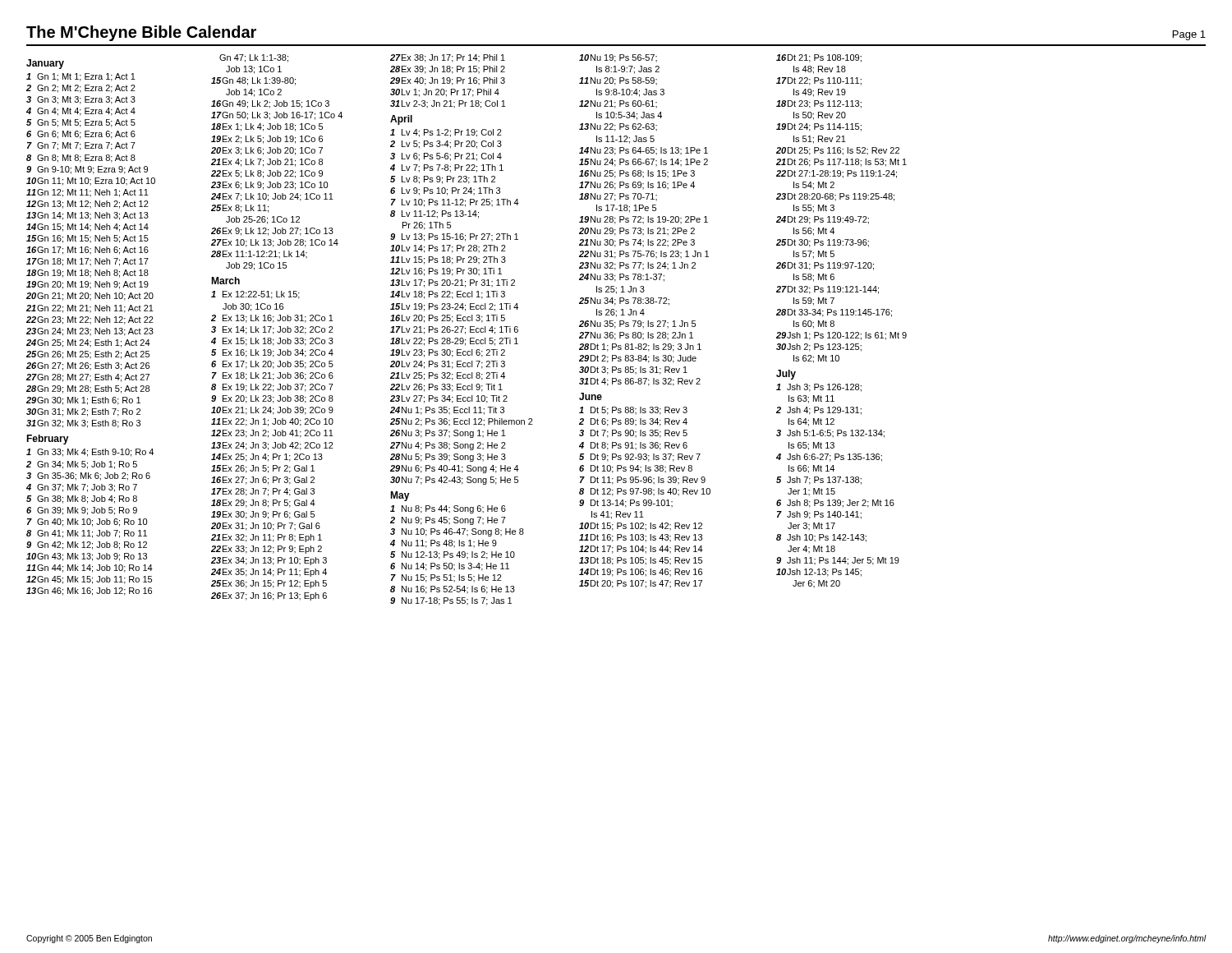
Task: Point to the block starting "22 Dt 27:1-28:19; Ps 119:1-24;"
Action: [837, 173]
